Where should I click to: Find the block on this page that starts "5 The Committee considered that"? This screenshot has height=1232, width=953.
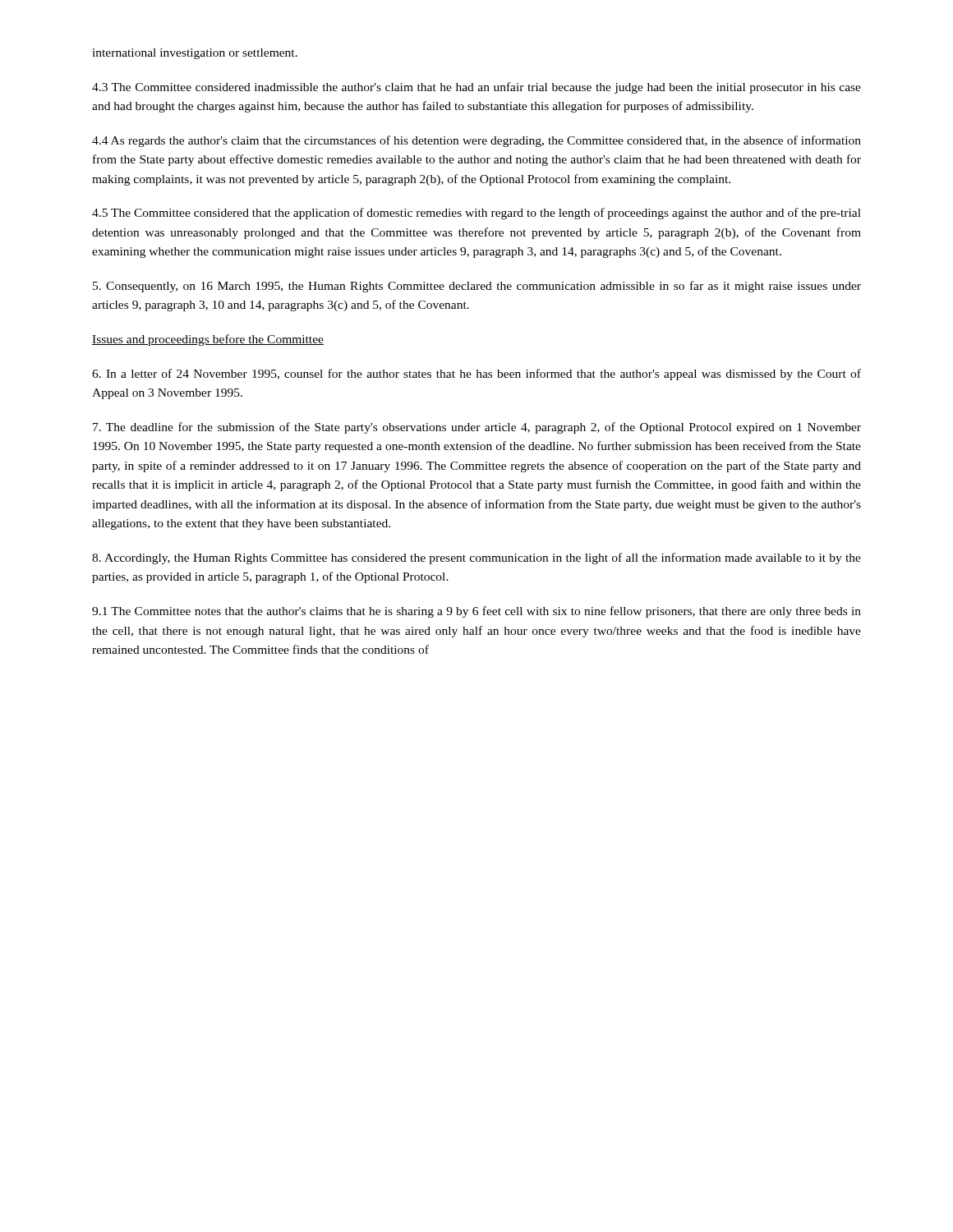pyautogui.click(x=476, y=232)
